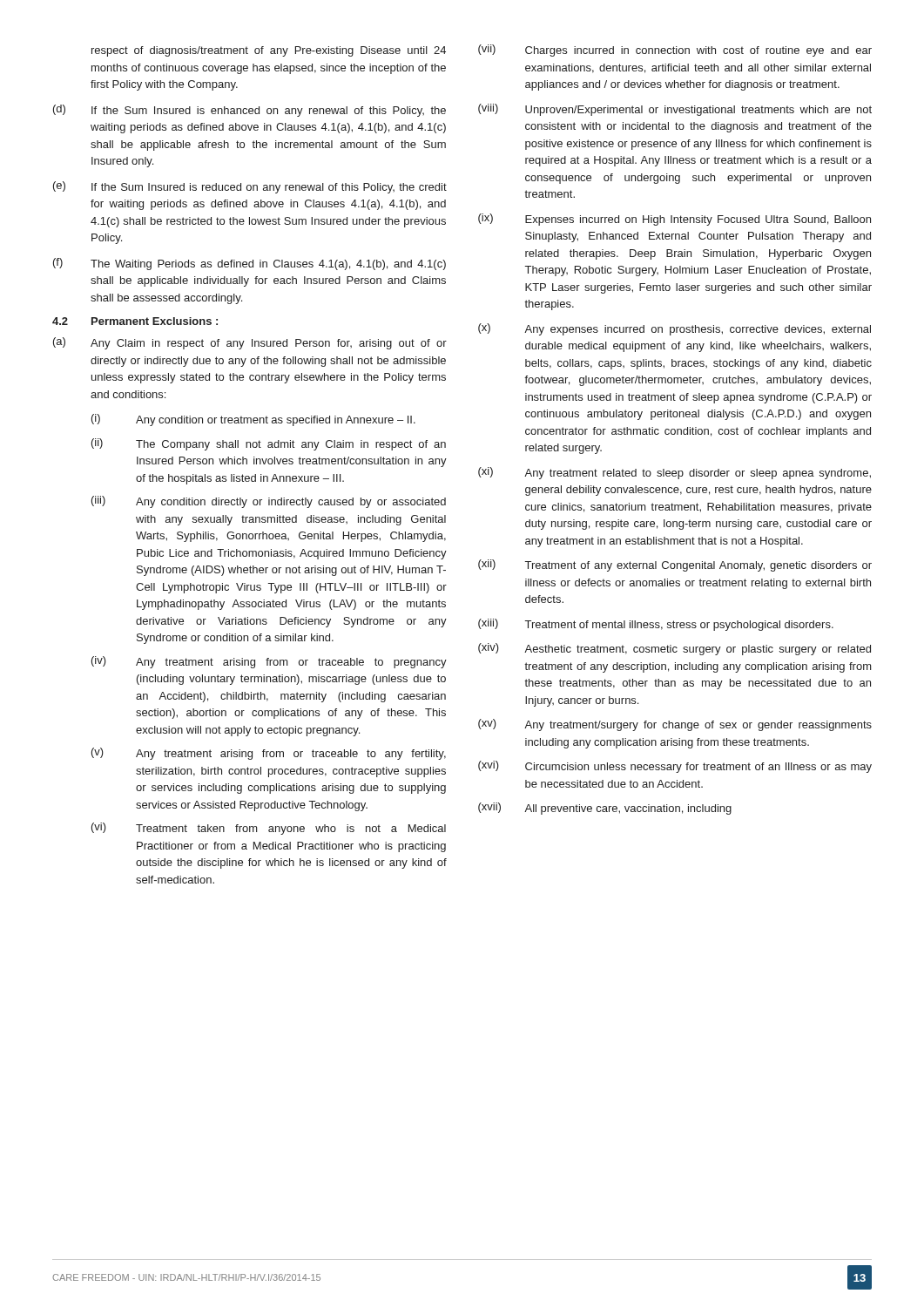The width and height of the screenshot is (924, 1307).
Task: Select the list item that says "(xvi) Circumcision unless necessary"
Action: [x=675, y=775]
